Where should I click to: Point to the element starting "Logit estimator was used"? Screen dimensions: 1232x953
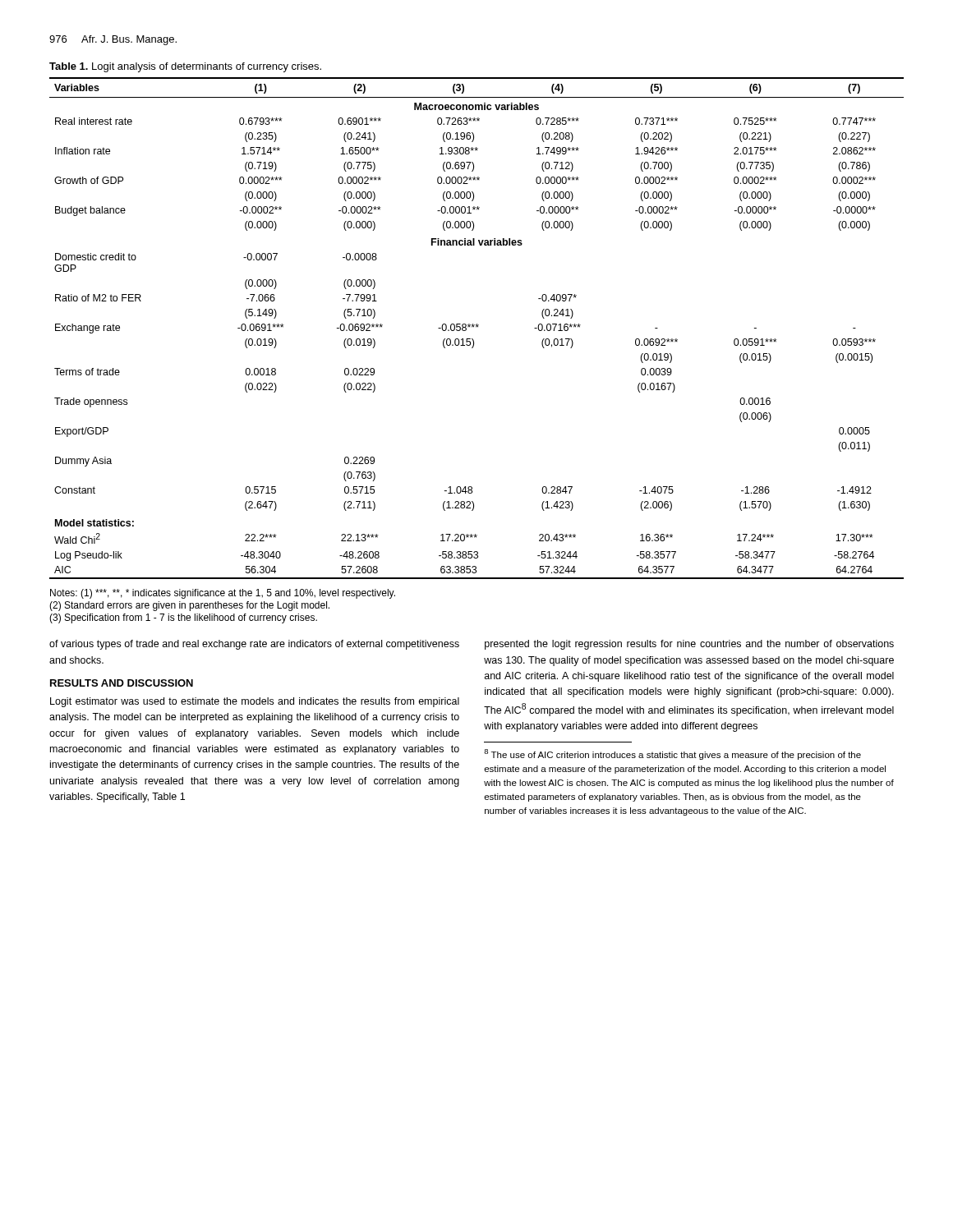pyautogui.click(x=254, y=749)
